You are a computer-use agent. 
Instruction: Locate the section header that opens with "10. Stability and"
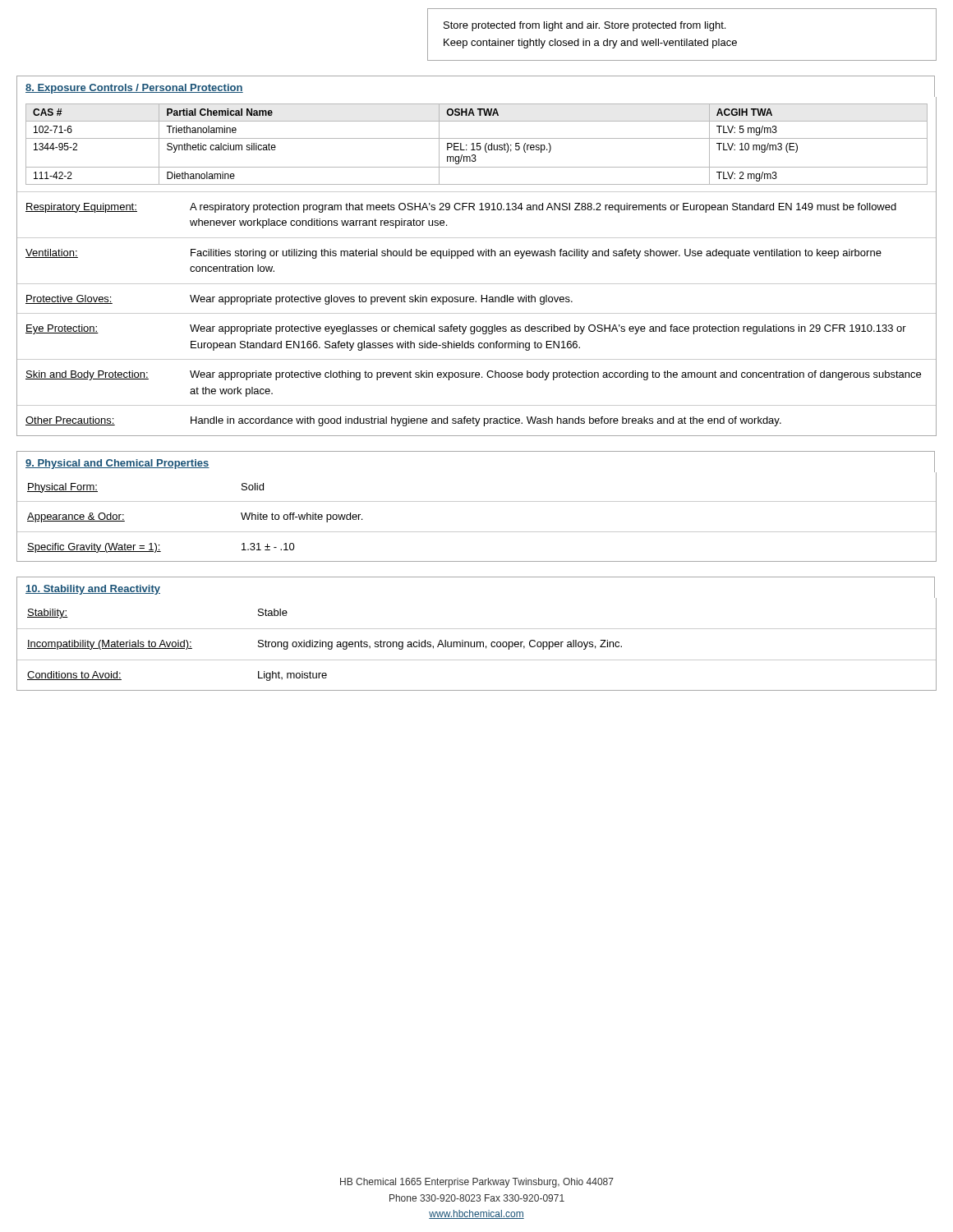point(93,589)
